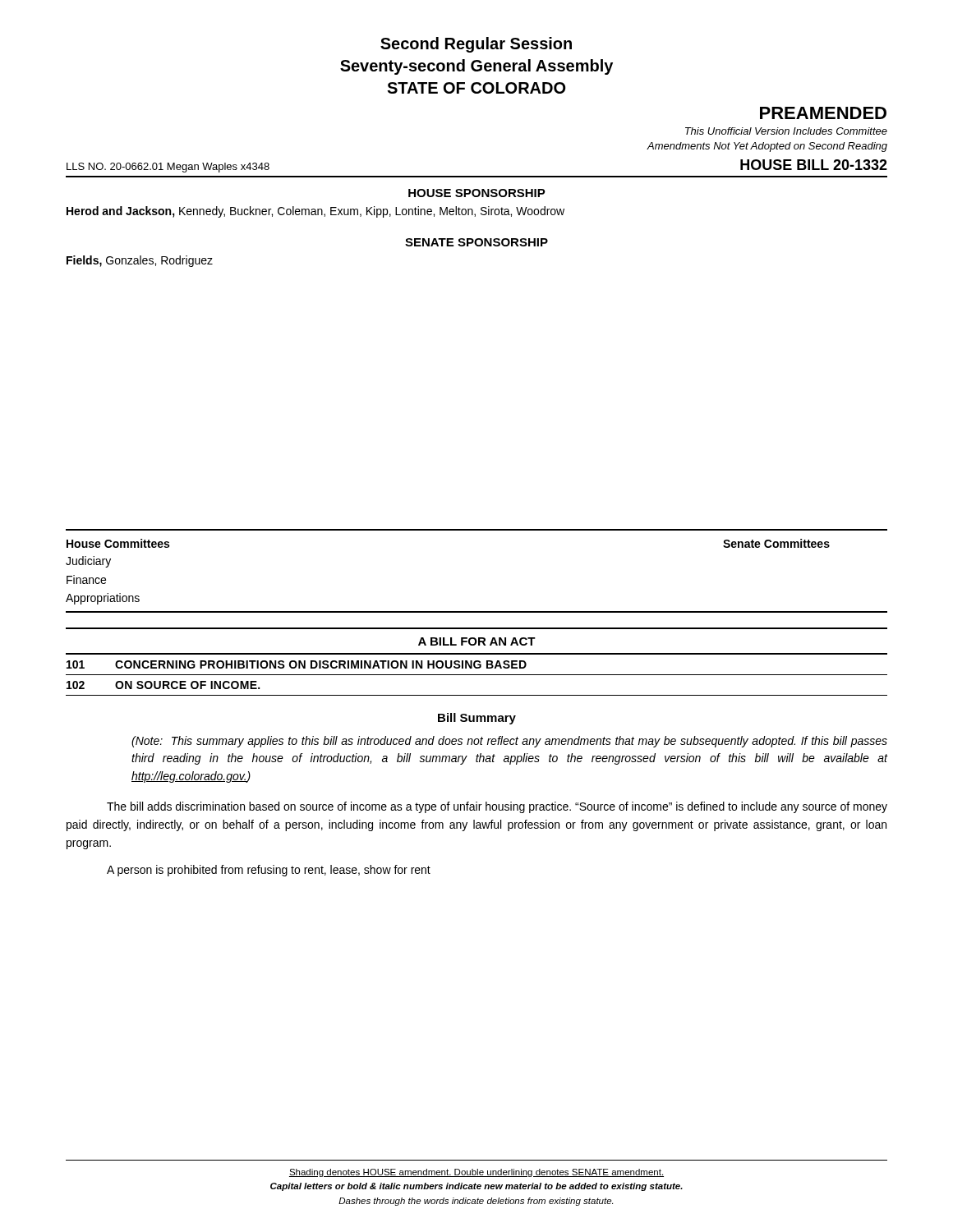Where does it say "House Committees"?
Image resolution: width=953 pixels, height=1232 pixels.
[118, 544]
